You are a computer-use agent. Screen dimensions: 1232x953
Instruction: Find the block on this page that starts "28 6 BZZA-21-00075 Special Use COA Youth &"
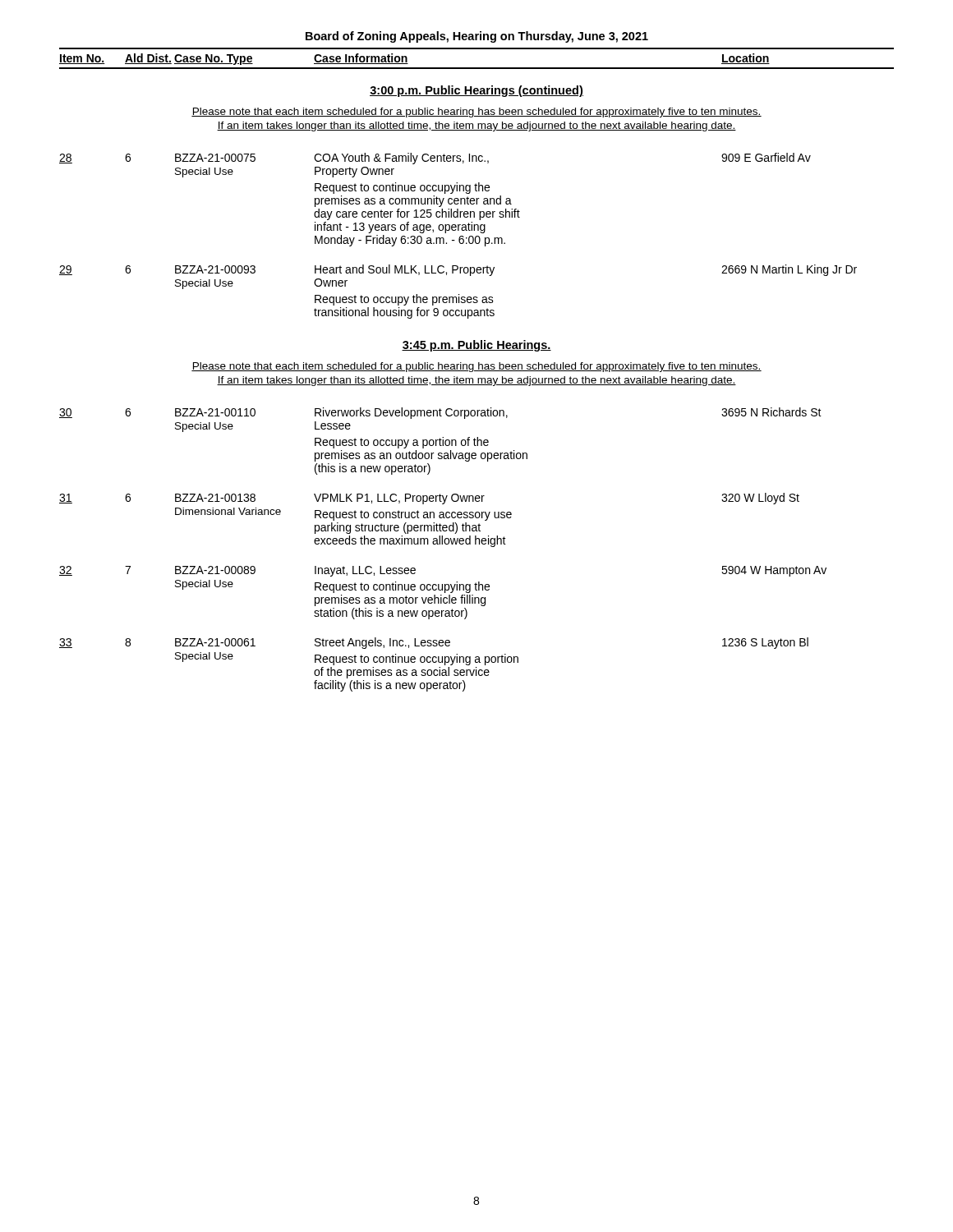pos(476,198)
